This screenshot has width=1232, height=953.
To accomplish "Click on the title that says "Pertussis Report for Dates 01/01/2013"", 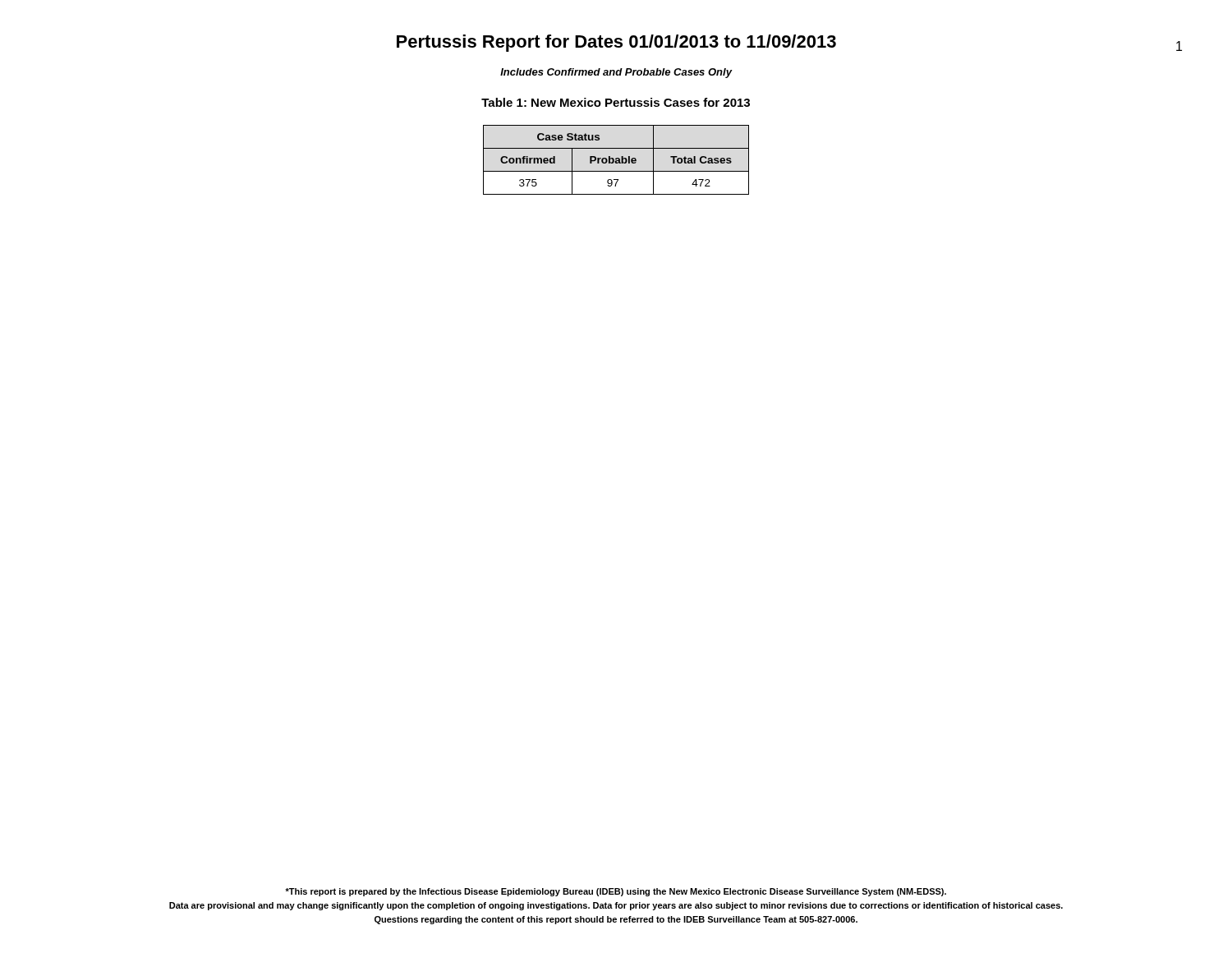I will (x=616, y=42).
